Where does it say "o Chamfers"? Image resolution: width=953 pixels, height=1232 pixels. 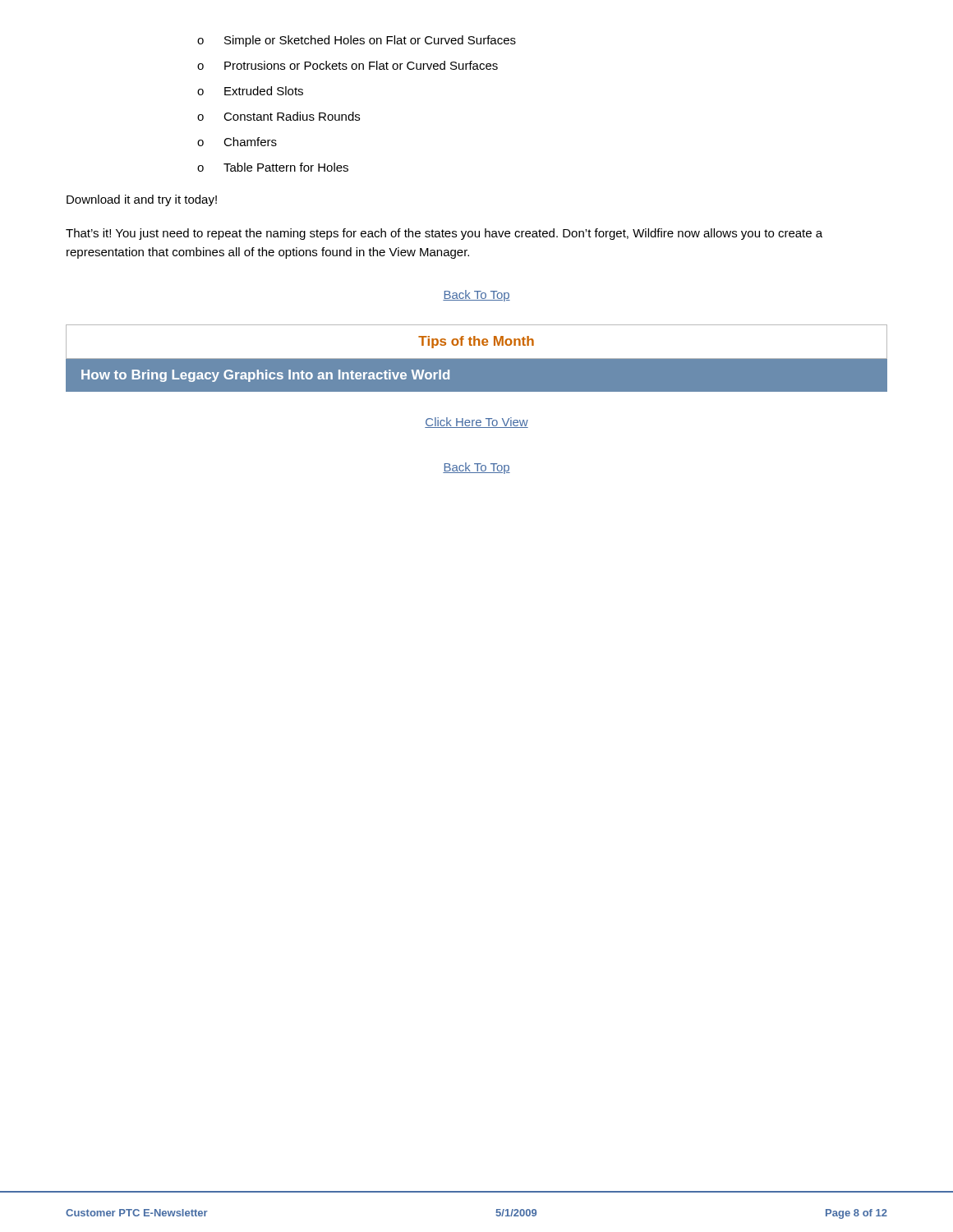[x=237, y=142]
